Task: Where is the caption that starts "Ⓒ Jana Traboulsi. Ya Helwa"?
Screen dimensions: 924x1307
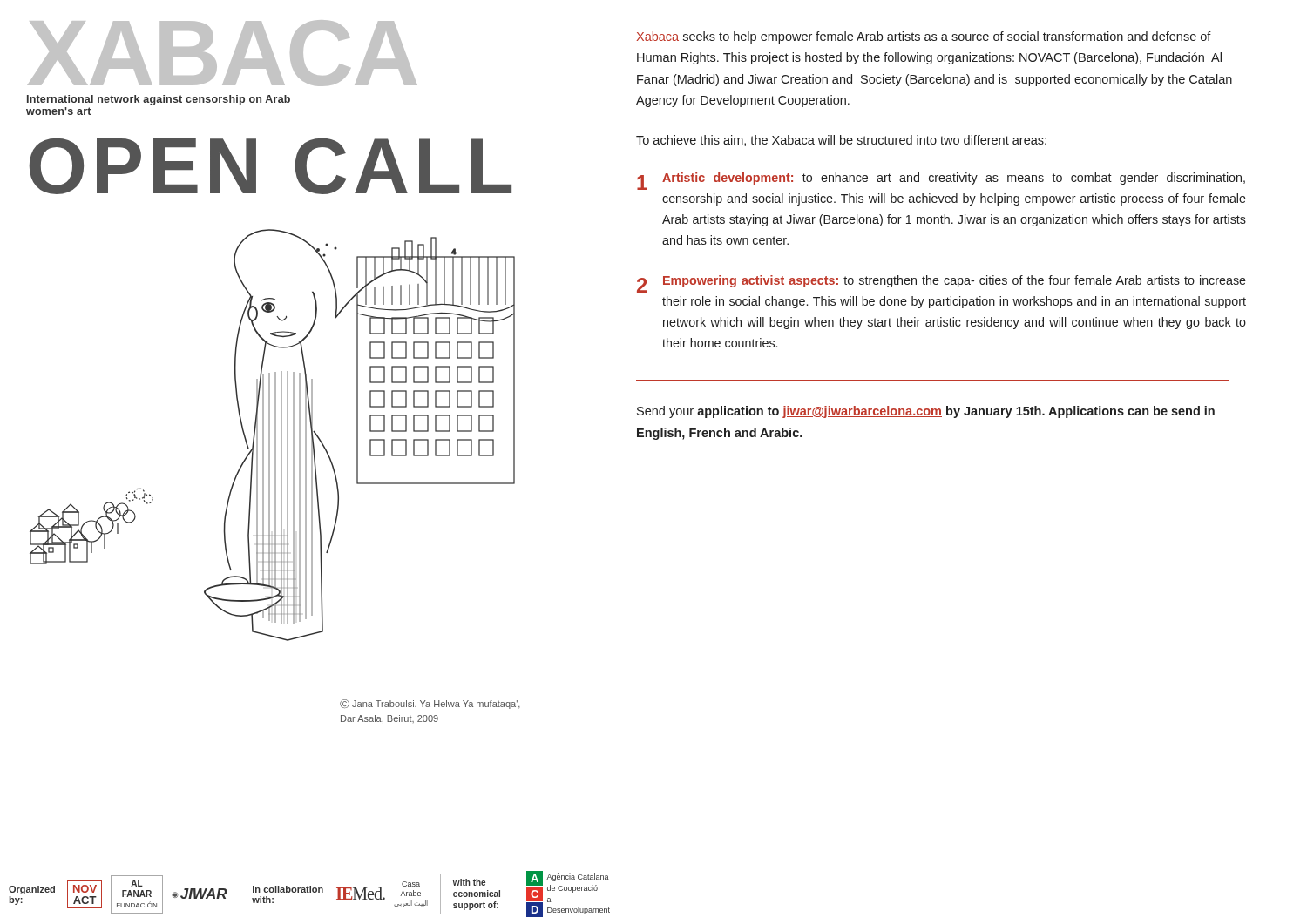Action: tap(430, 711)
